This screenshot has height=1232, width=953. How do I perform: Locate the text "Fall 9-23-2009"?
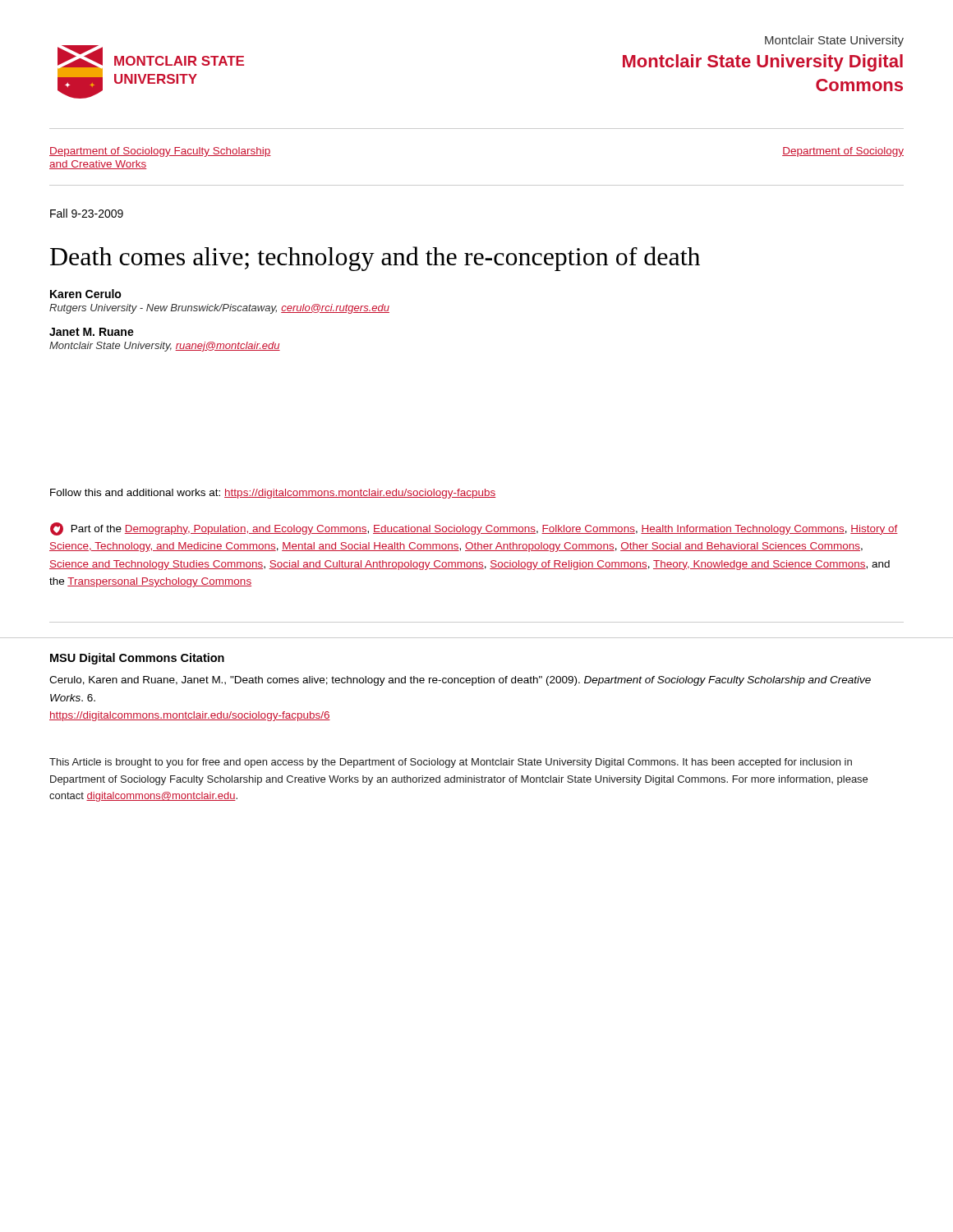[x=86, y=214]
